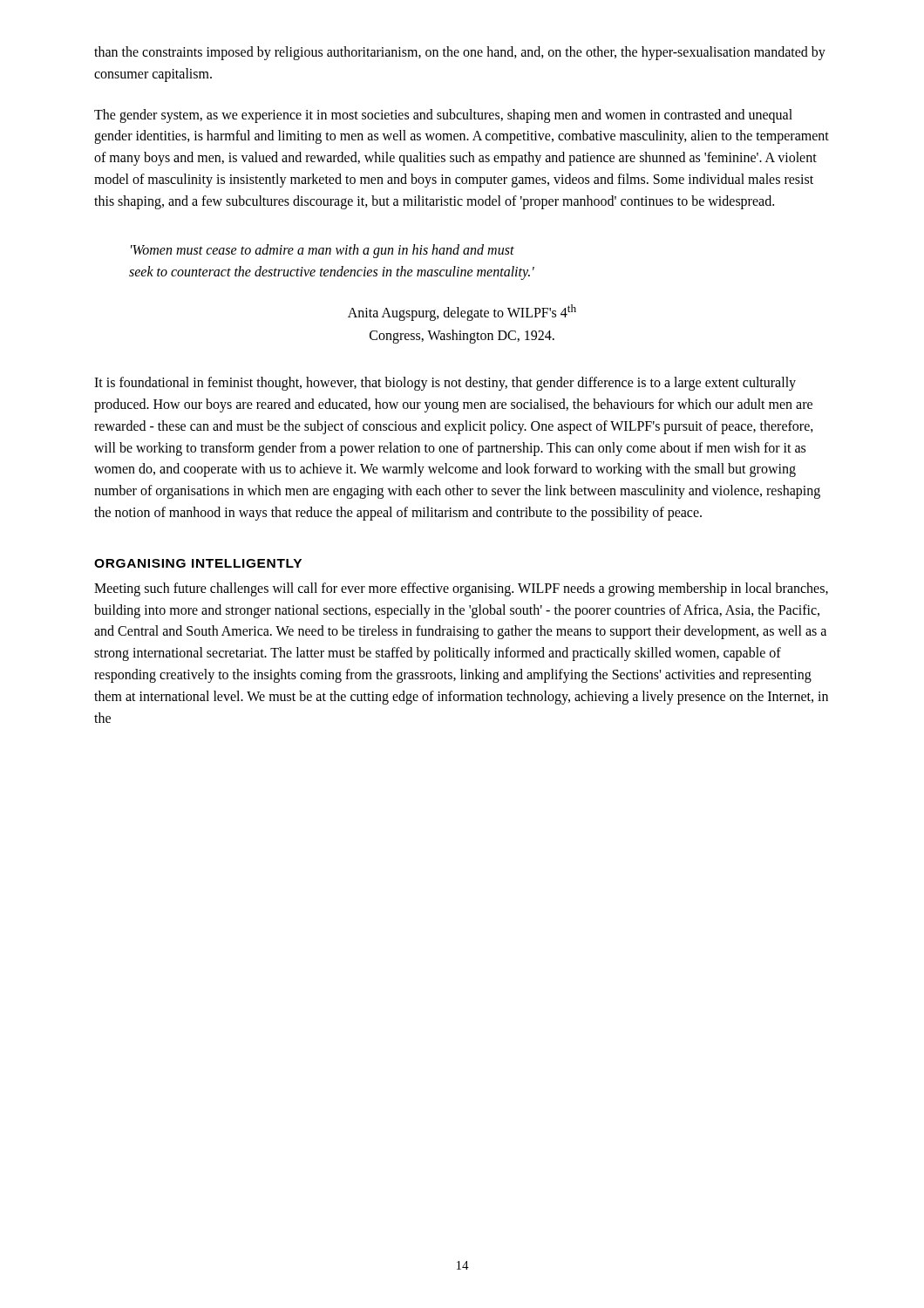Select the region starting "'Women must cease to admire a man"

pos(331,261)
